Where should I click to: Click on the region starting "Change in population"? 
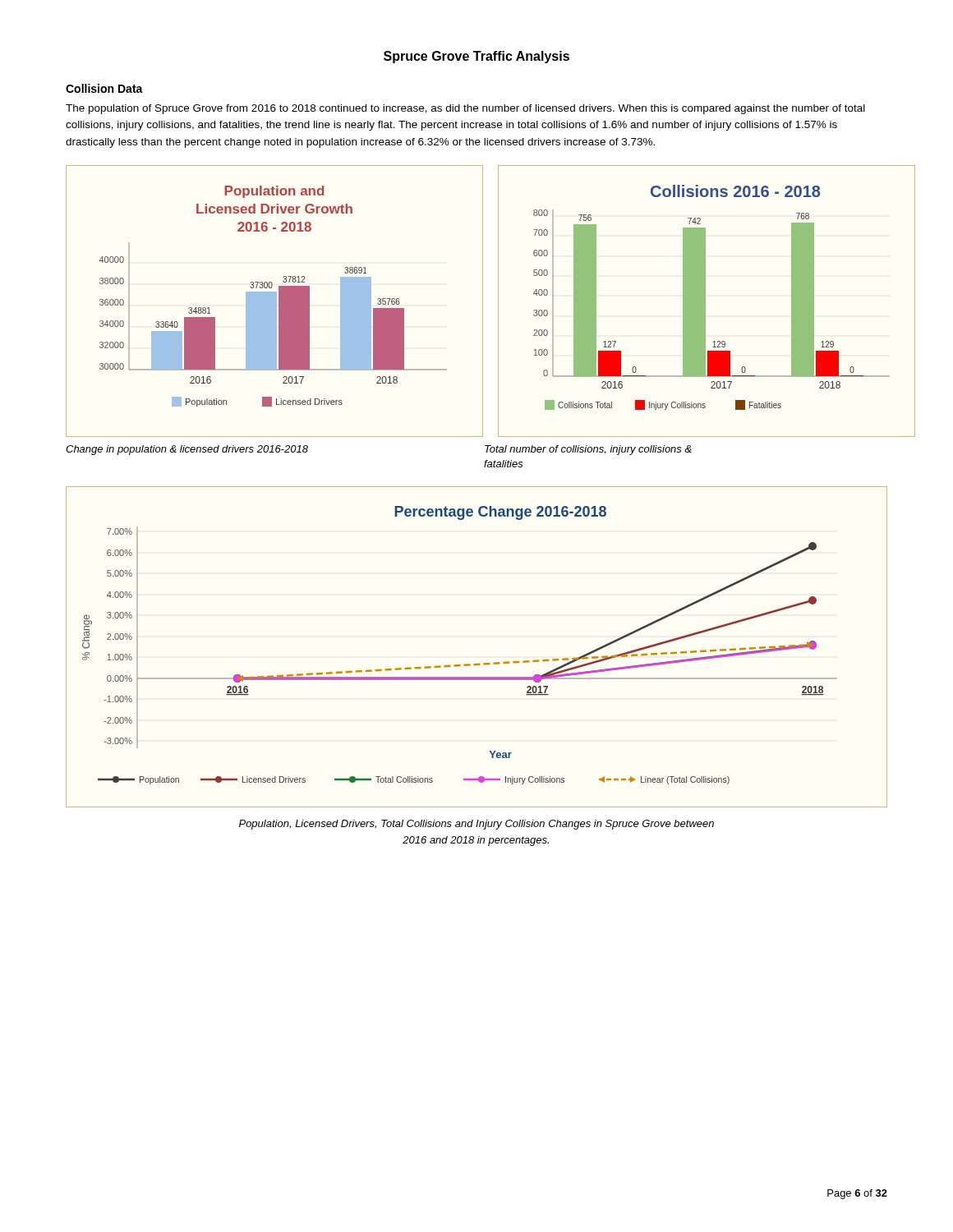click(x=187, y=449)
